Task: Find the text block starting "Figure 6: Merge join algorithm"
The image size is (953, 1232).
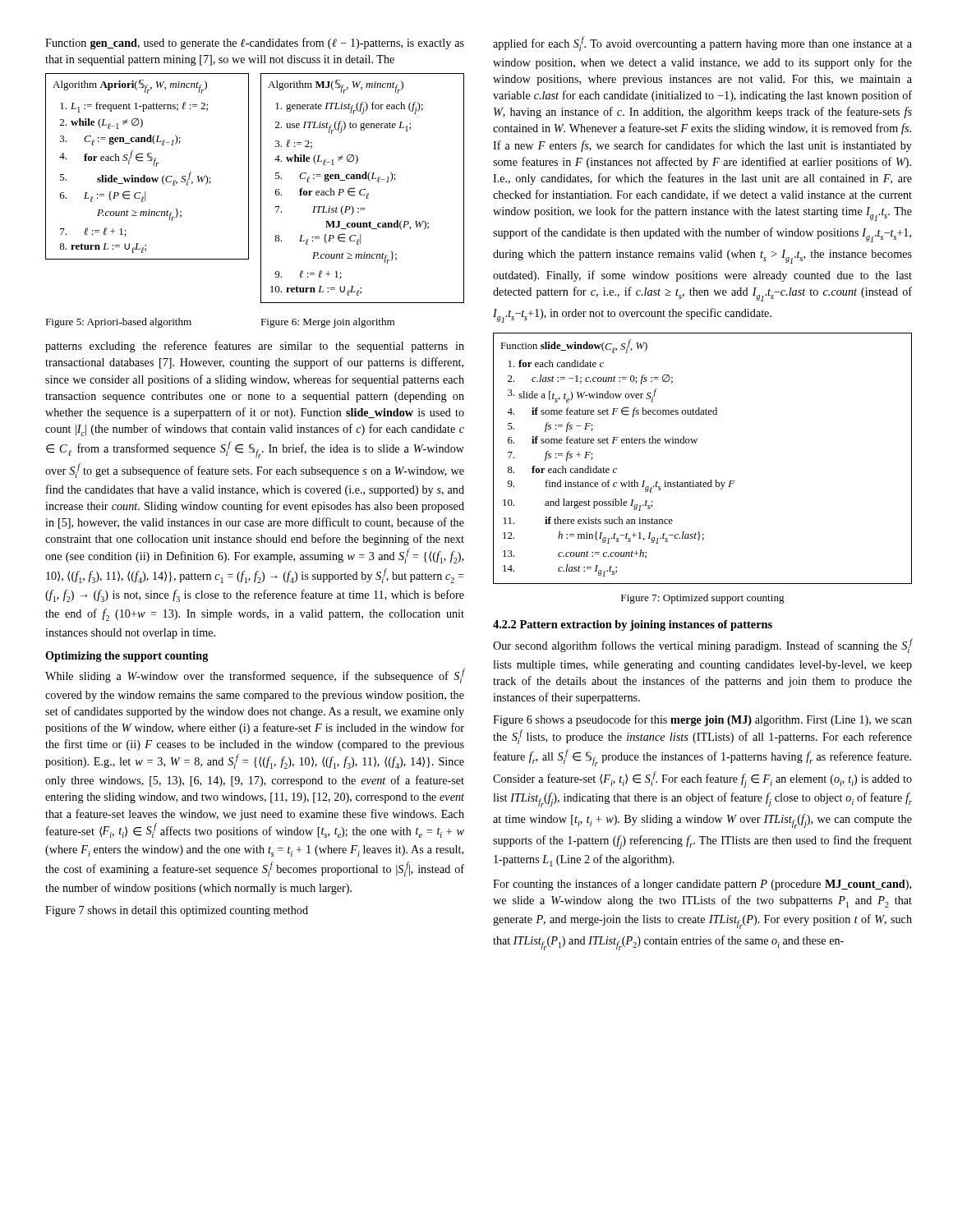Action: (328, 321)
